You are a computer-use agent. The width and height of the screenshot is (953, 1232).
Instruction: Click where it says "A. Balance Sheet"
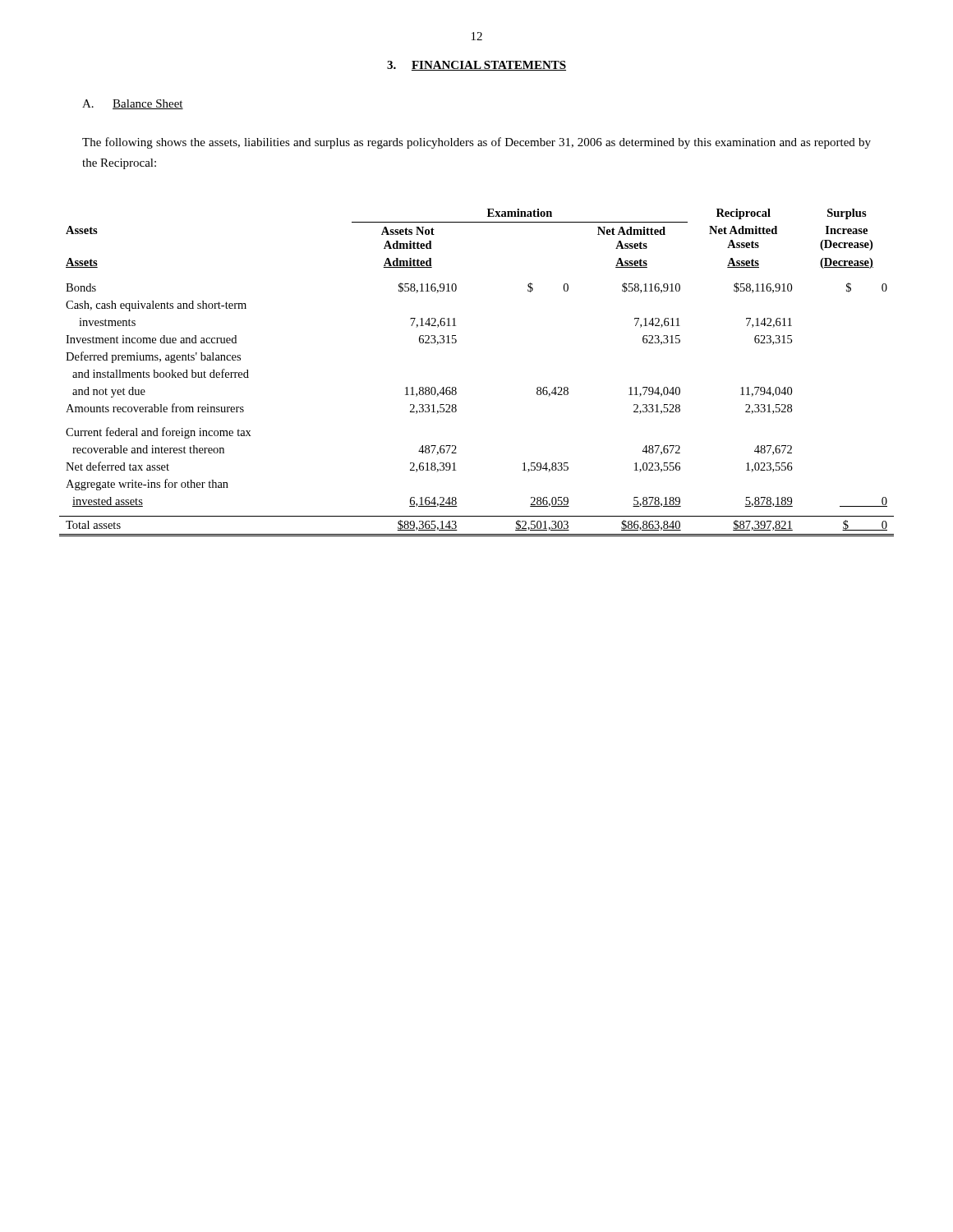coord(132,103)
